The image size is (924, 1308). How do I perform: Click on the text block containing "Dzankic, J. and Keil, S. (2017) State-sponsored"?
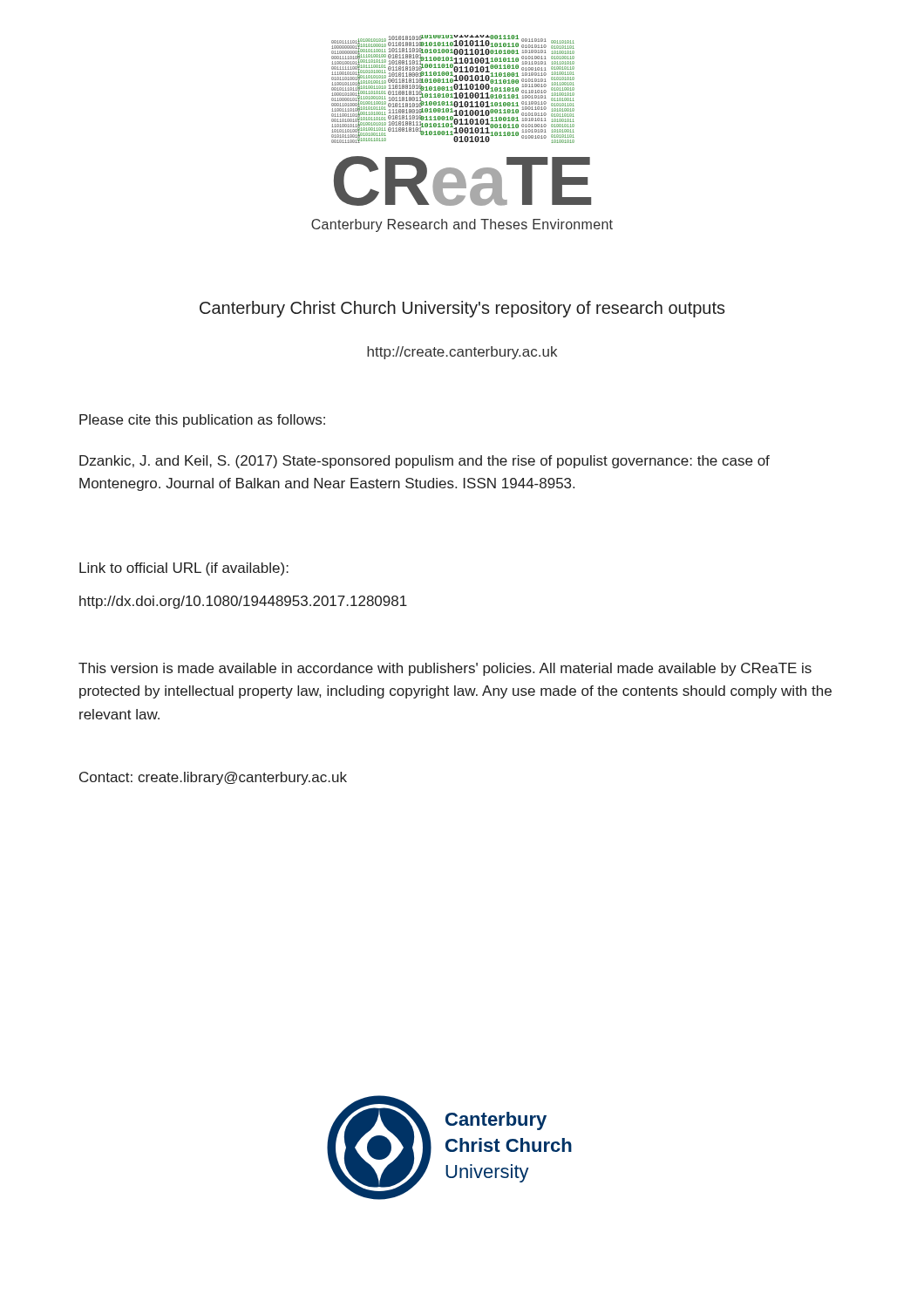coord(424,472)
